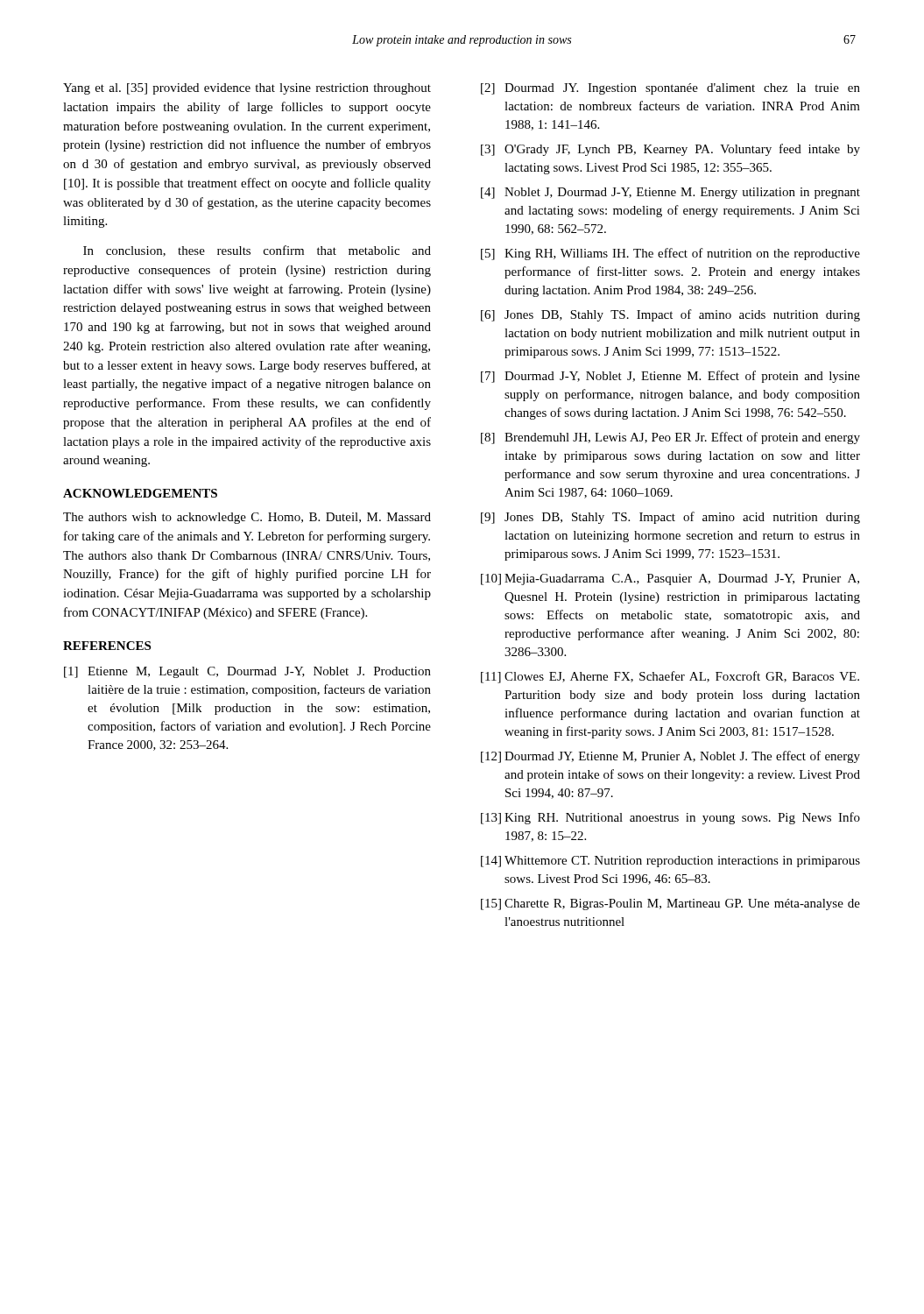Locate the list item containing "[15] Charette R, Bigras-Poulin M, Martineau"
This screenshot has height=1314, width=924.
click(670, 913)
